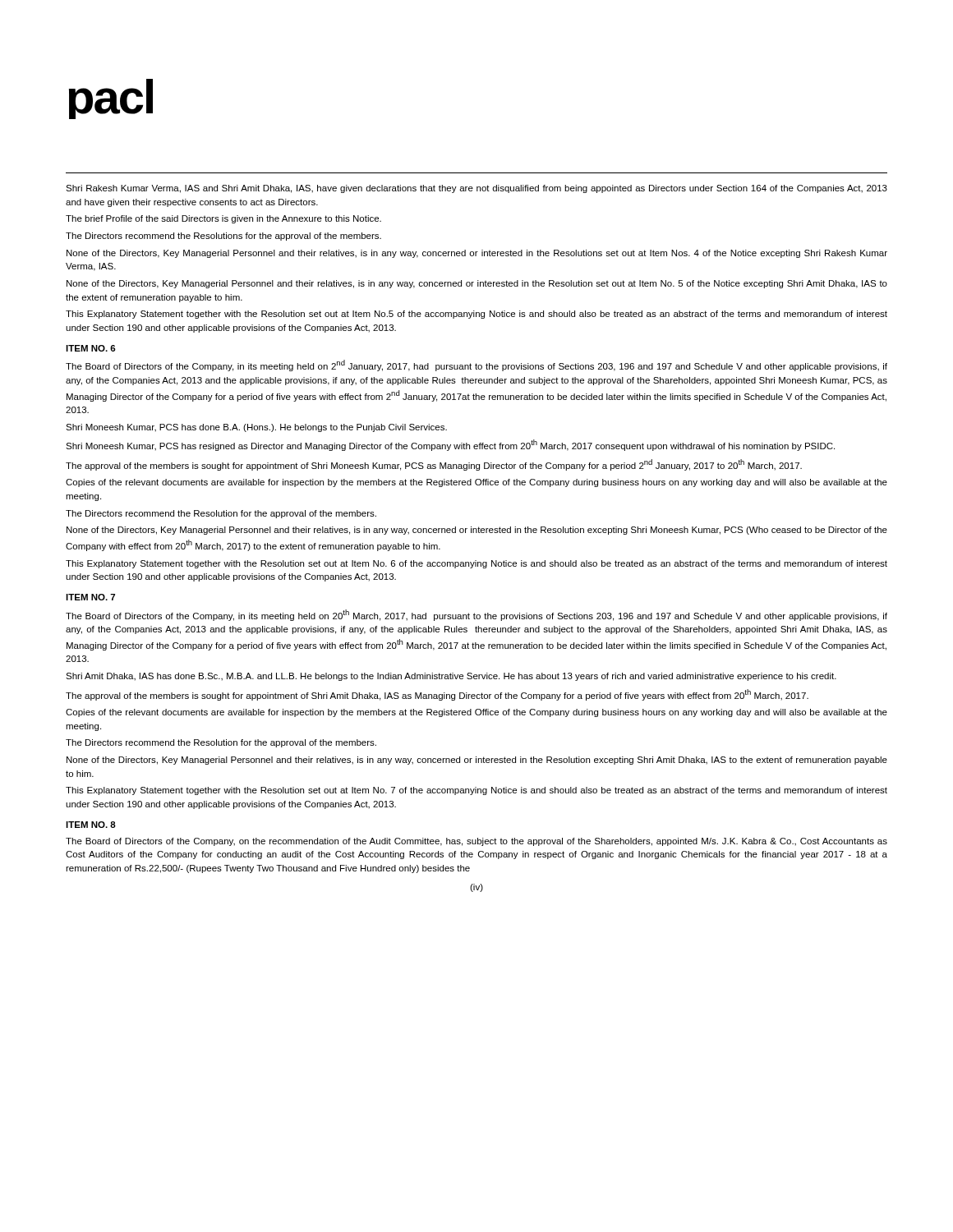Point to "ITEM NO. 7"
The image size is (953, 1232).
click(90, 597)
